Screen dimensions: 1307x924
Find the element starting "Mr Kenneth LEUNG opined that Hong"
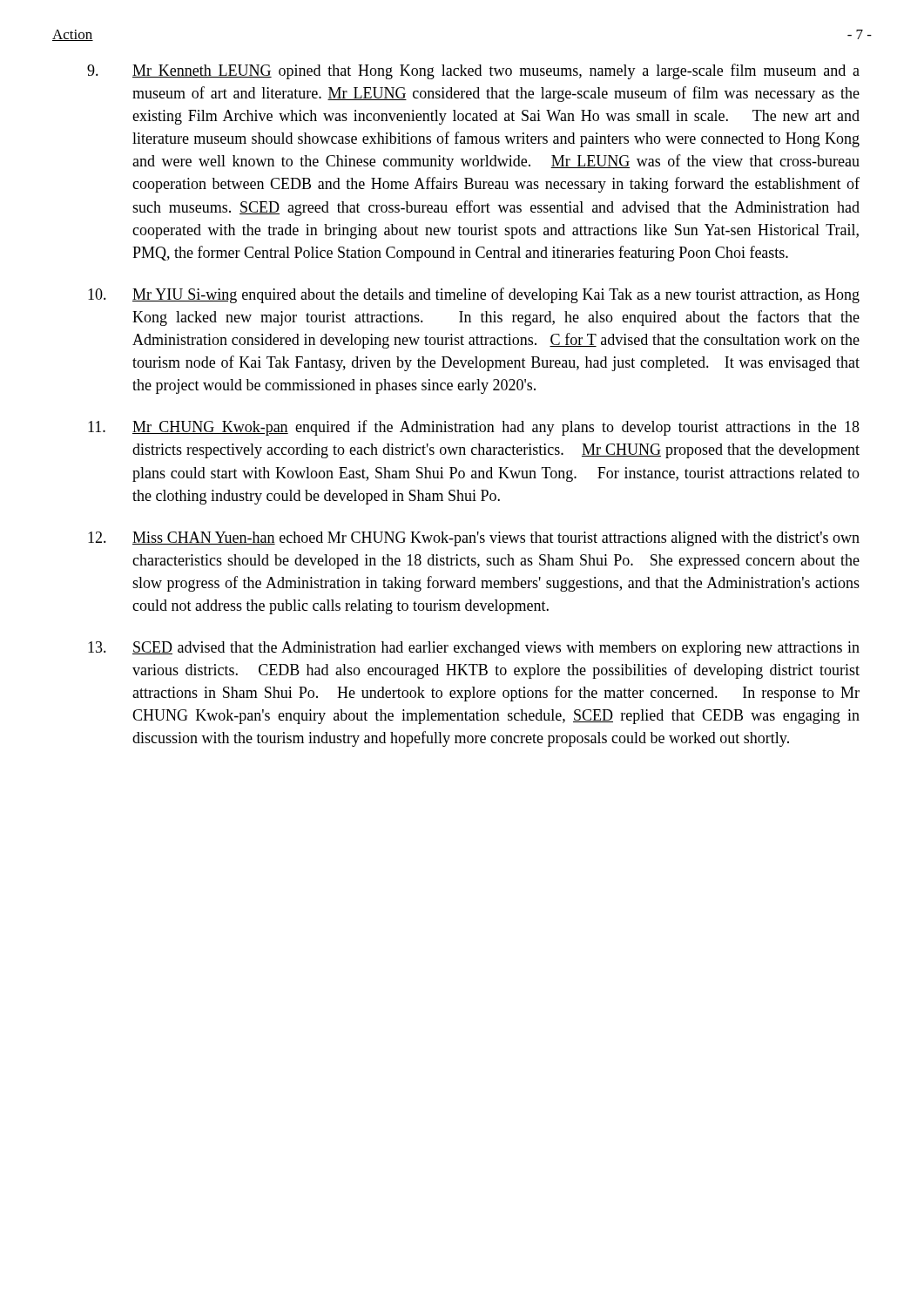pyautogui.click(x=473, y=162)
